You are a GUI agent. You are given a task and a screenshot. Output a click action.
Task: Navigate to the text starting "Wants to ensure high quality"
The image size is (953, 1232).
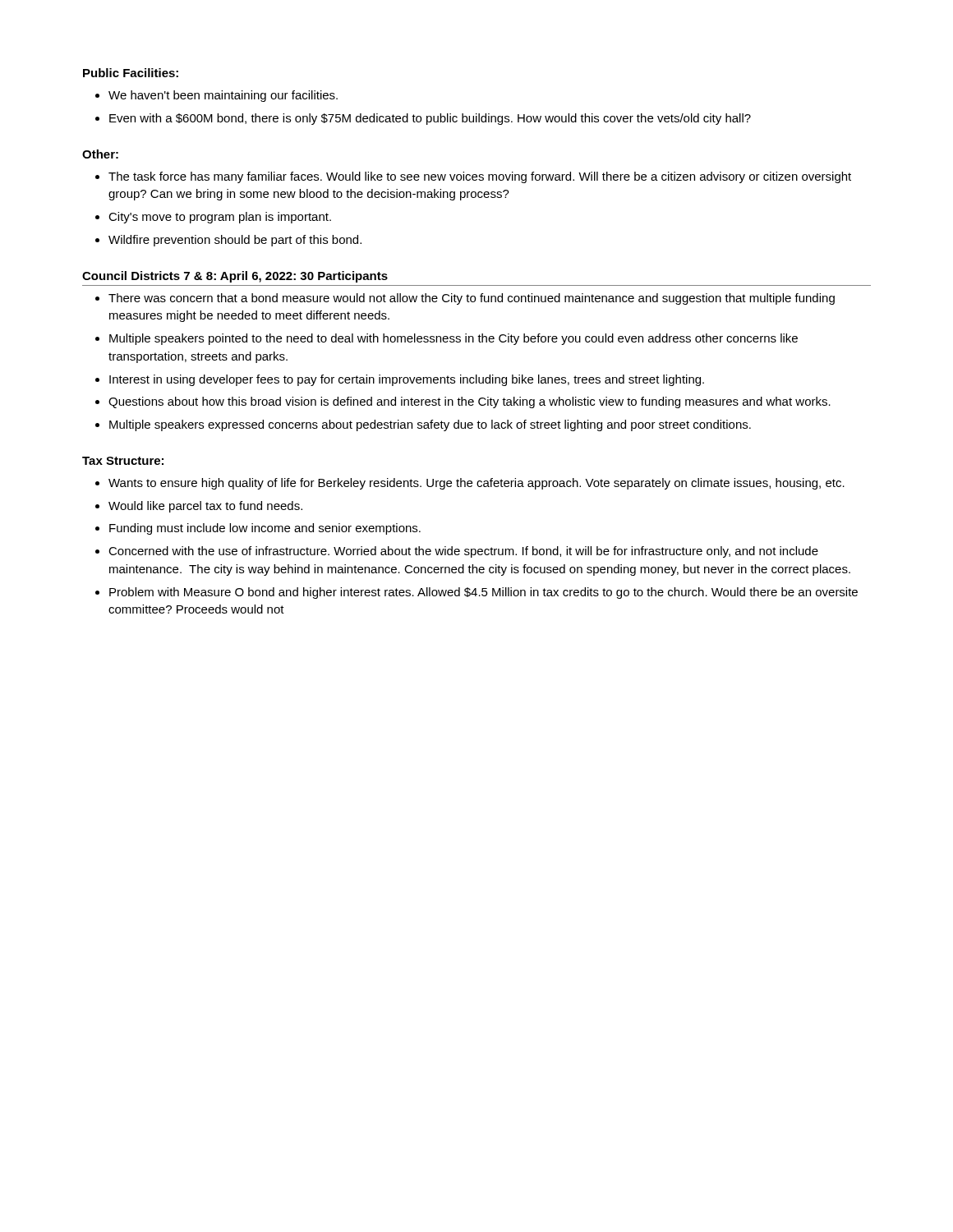coord(477,482)
